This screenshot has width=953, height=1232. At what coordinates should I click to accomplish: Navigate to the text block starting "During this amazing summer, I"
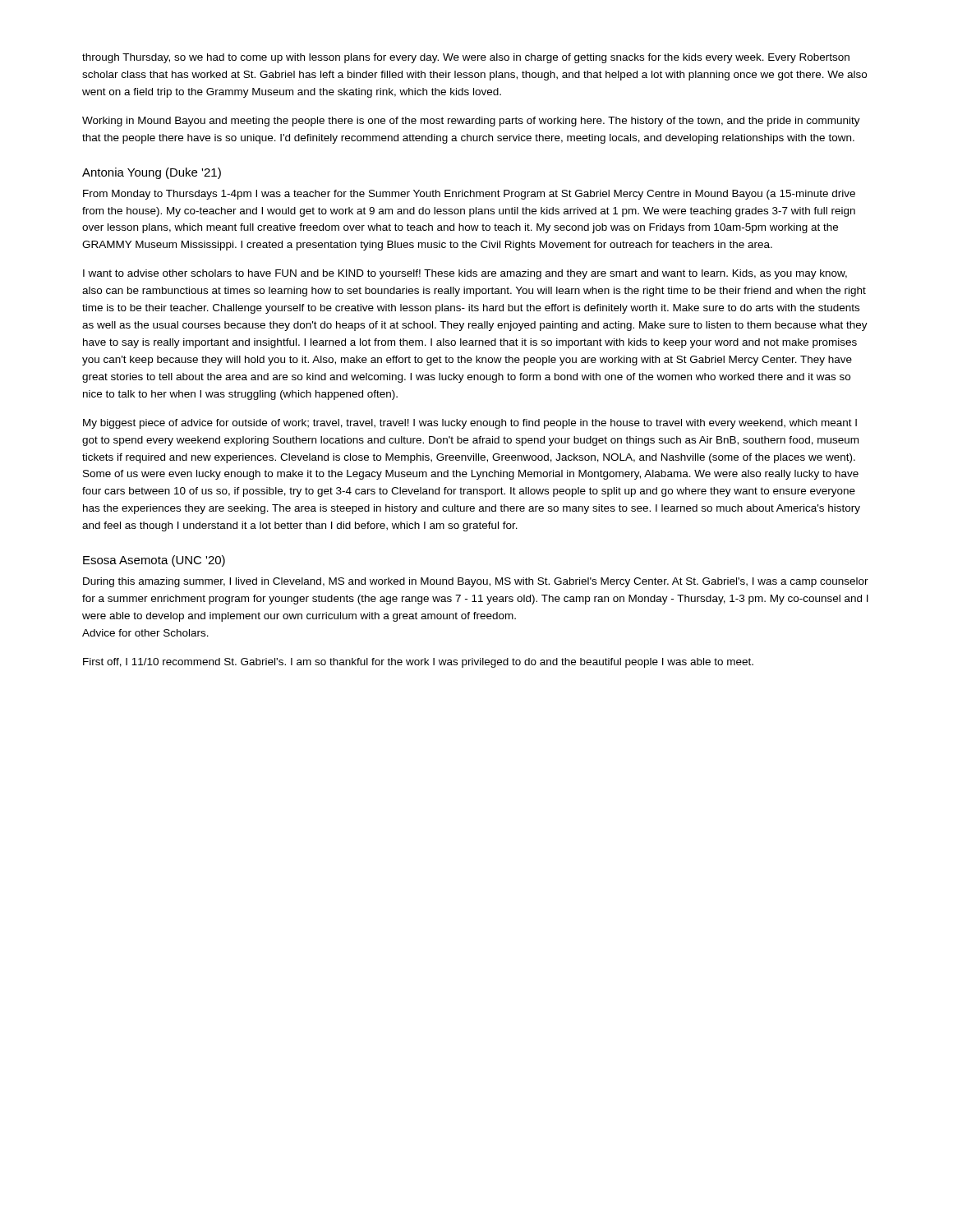tap(475, 607)
